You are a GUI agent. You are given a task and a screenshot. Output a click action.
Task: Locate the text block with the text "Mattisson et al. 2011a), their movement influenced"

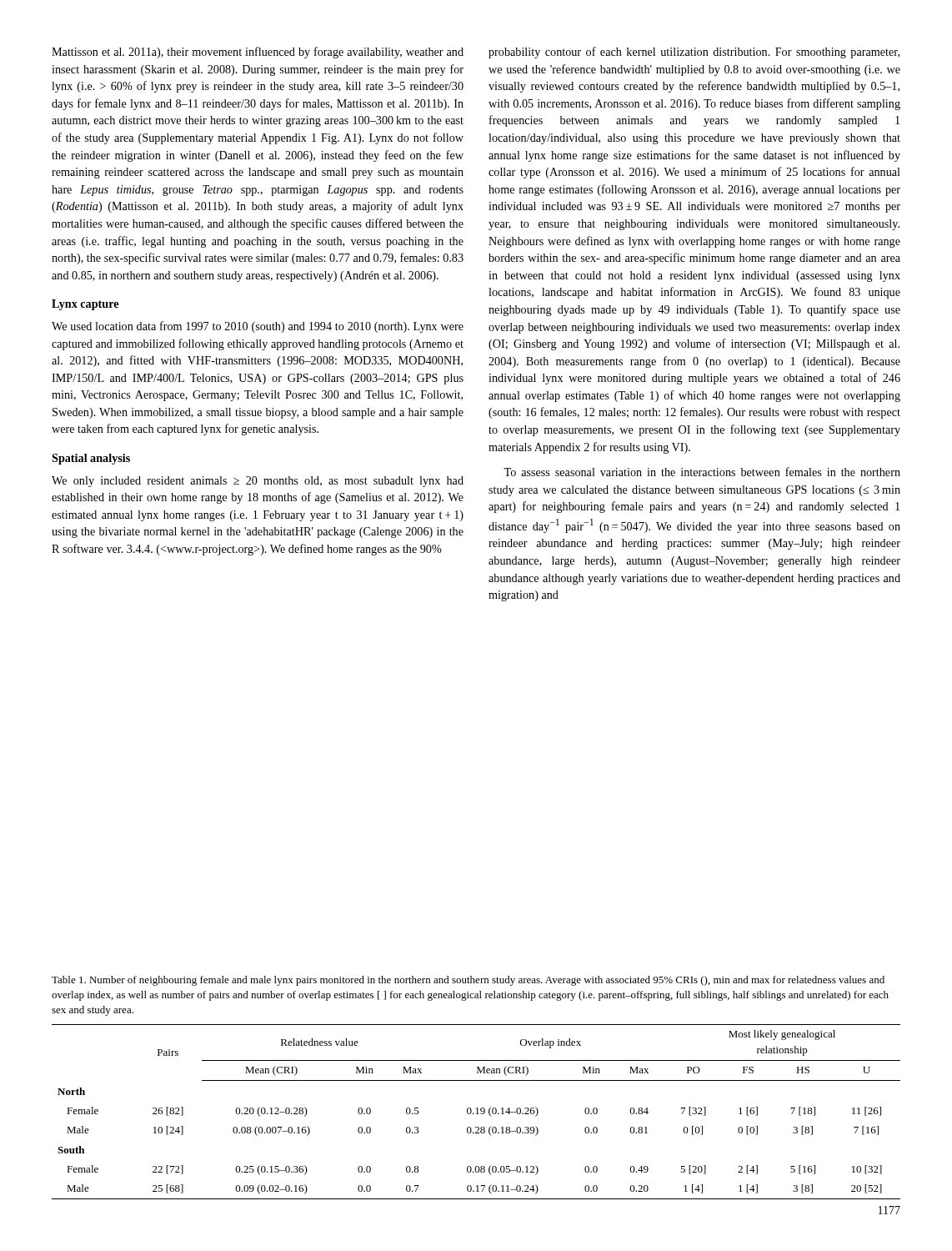tap(258, 164)
